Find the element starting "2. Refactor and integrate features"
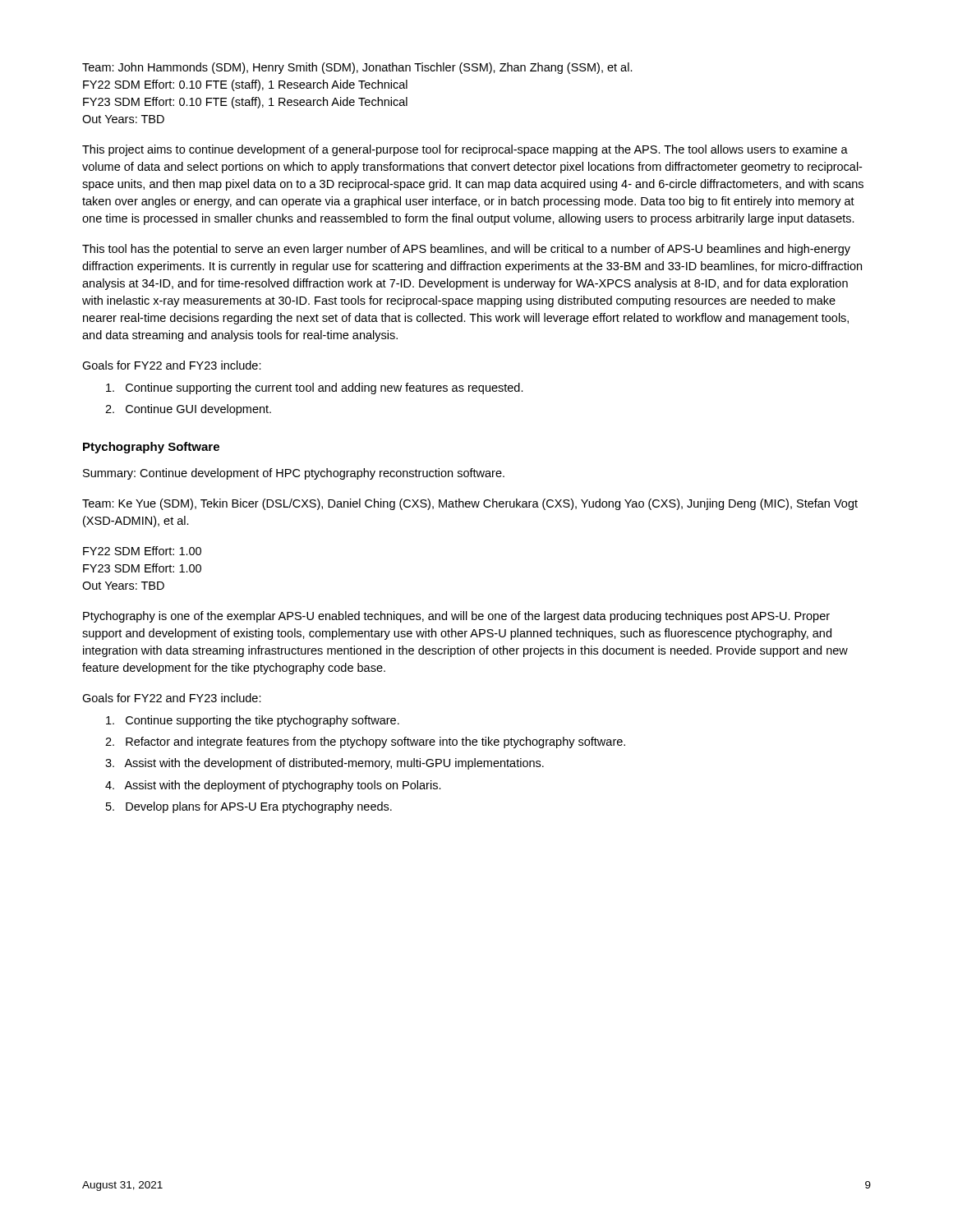 (x=366, y=742)
